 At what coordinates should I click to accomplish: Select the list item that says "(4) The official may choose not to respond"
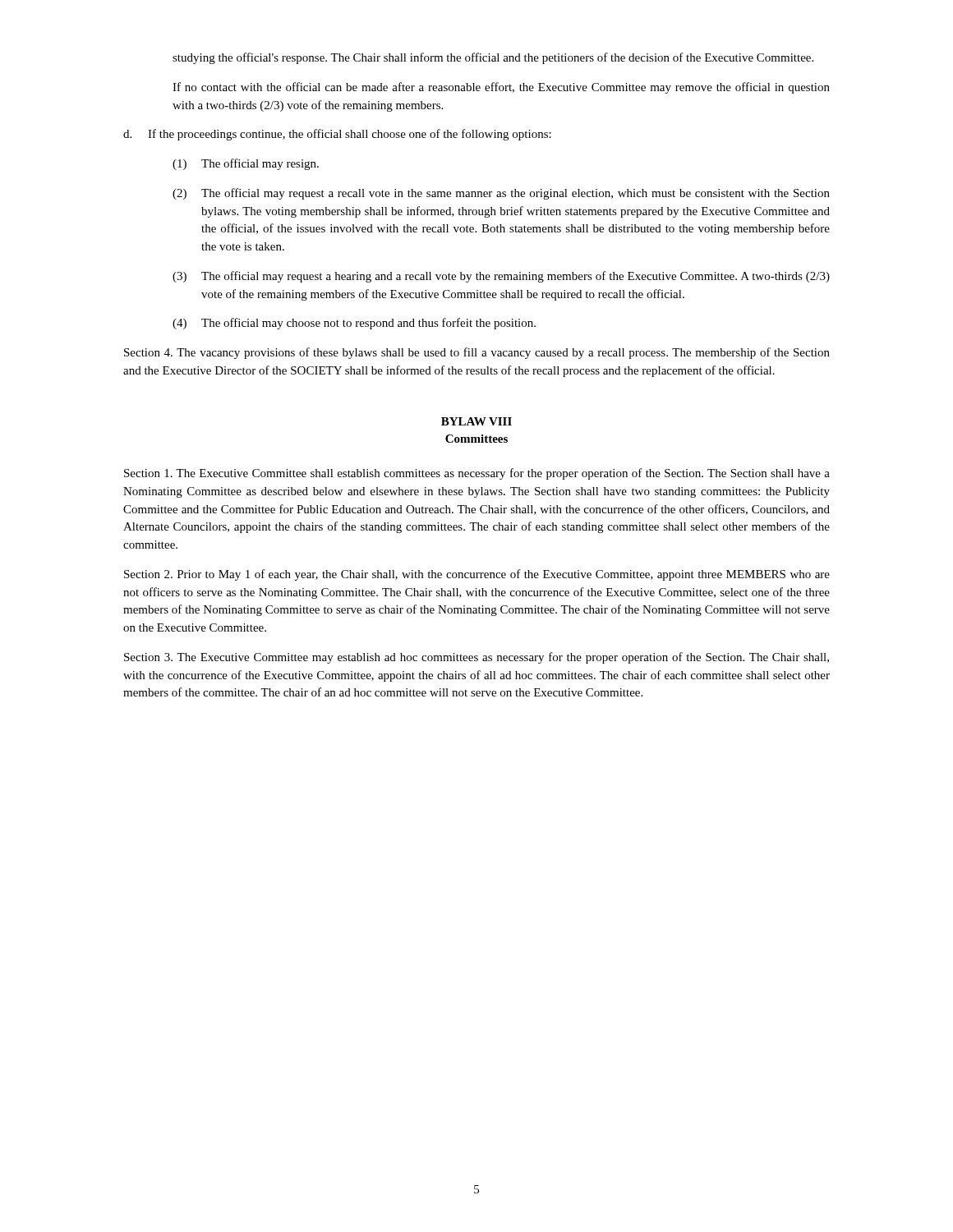(501, 324)
